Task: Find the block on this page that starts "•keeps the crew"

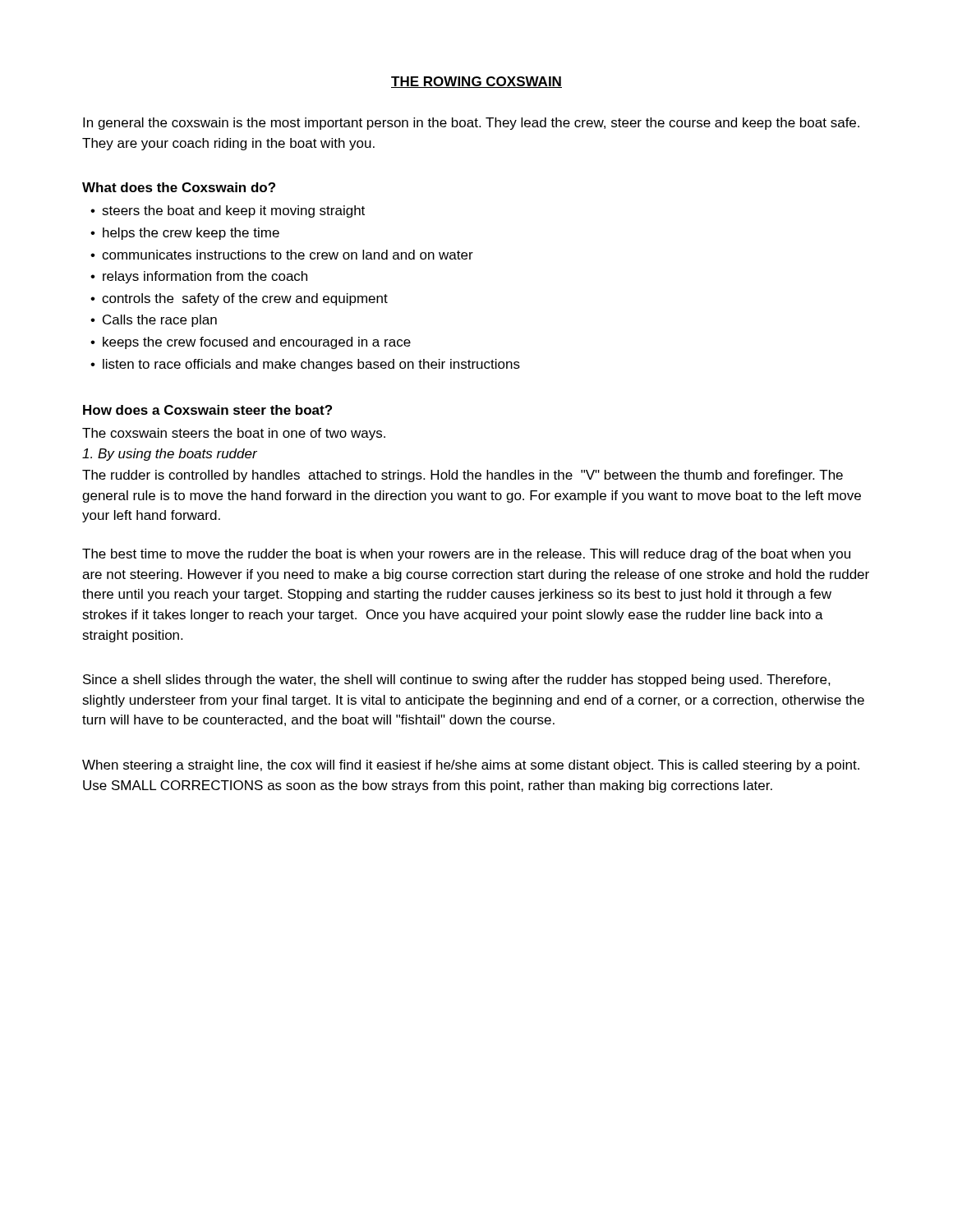Action: 251,343
